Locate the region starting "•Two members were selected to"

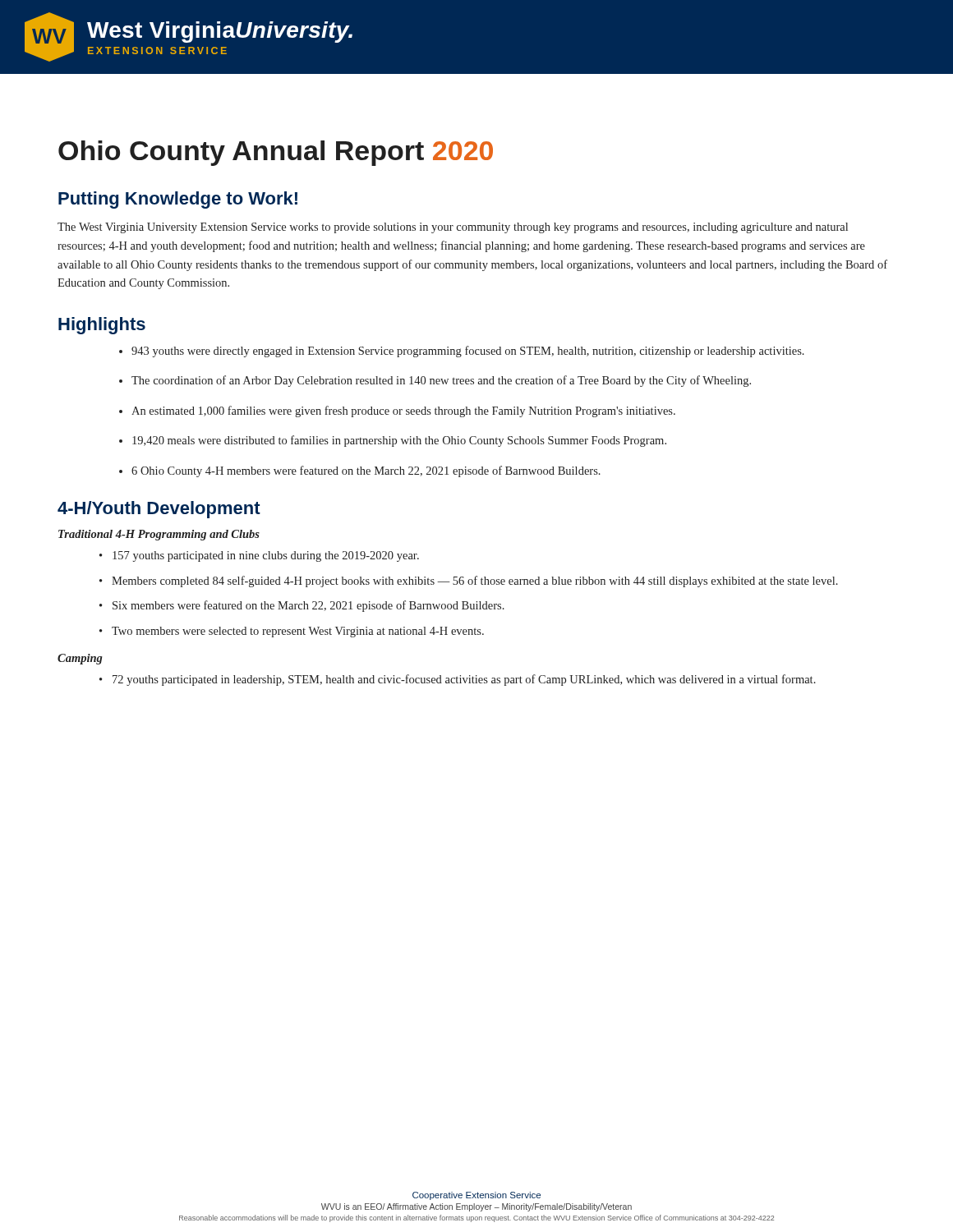[x=291, y=631]
